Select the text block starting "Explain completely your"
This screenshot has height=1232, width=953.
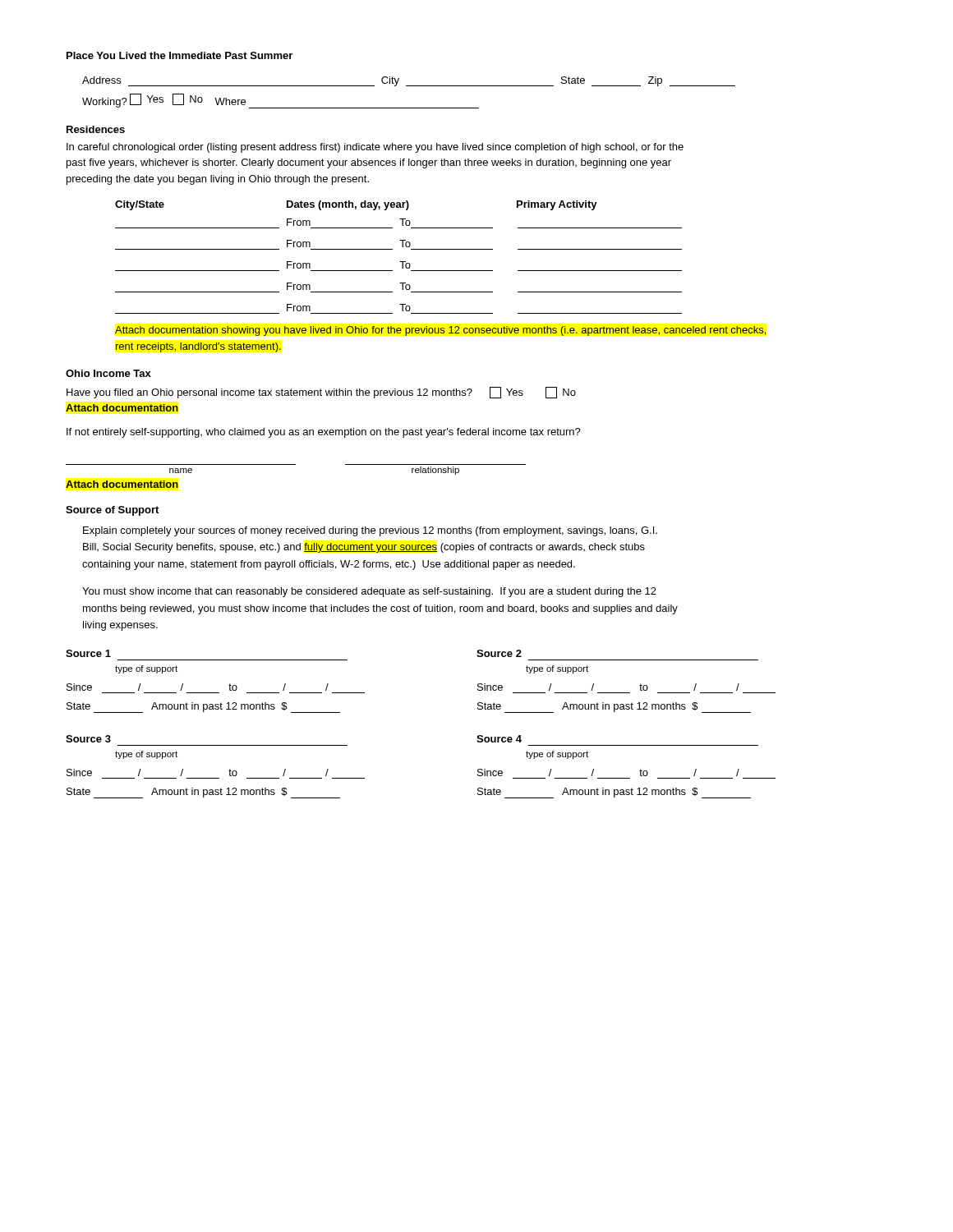coord(370,547)
